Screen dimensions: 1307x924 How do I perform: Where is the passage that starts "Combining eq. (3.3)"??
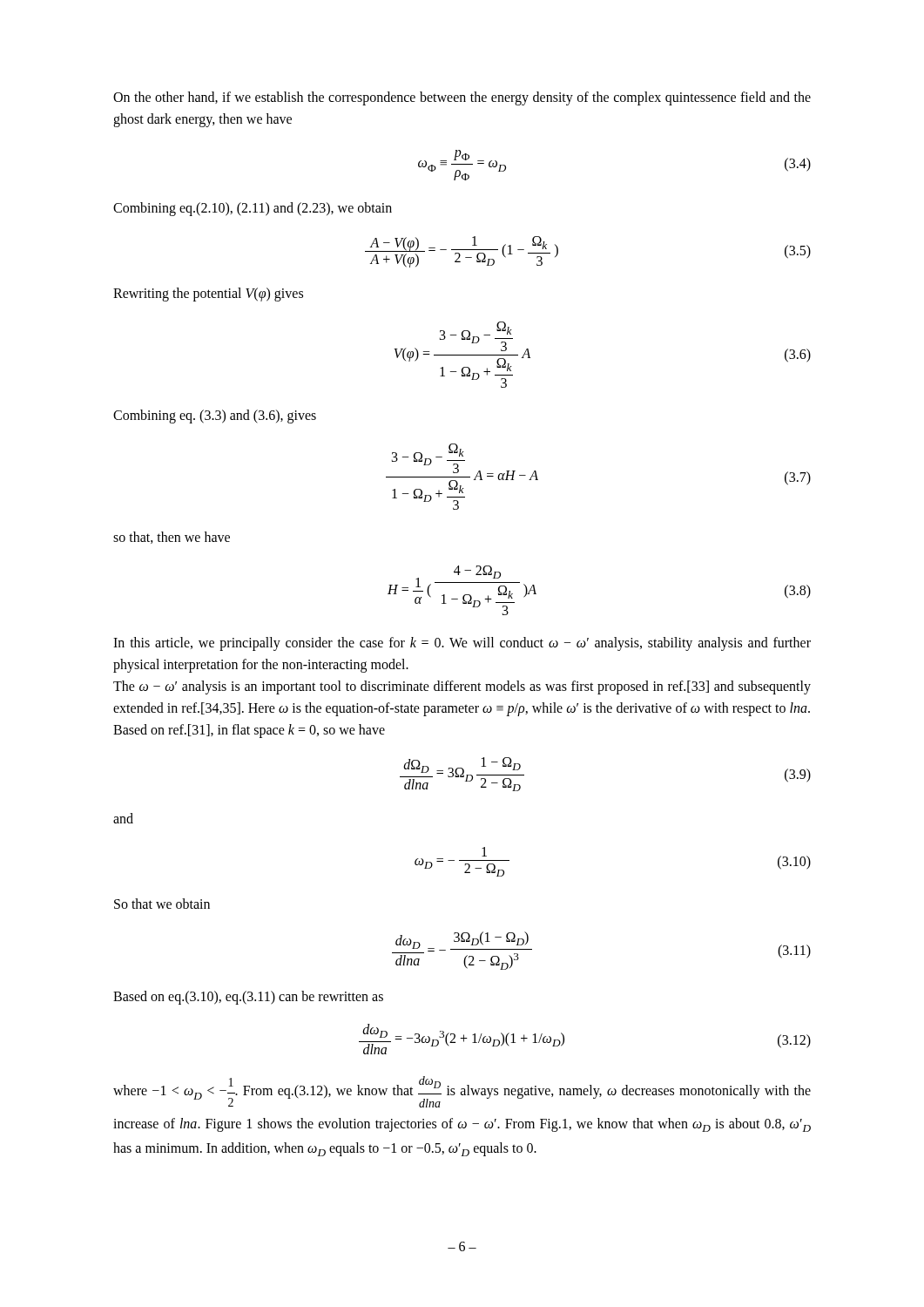tap(215, 415)
